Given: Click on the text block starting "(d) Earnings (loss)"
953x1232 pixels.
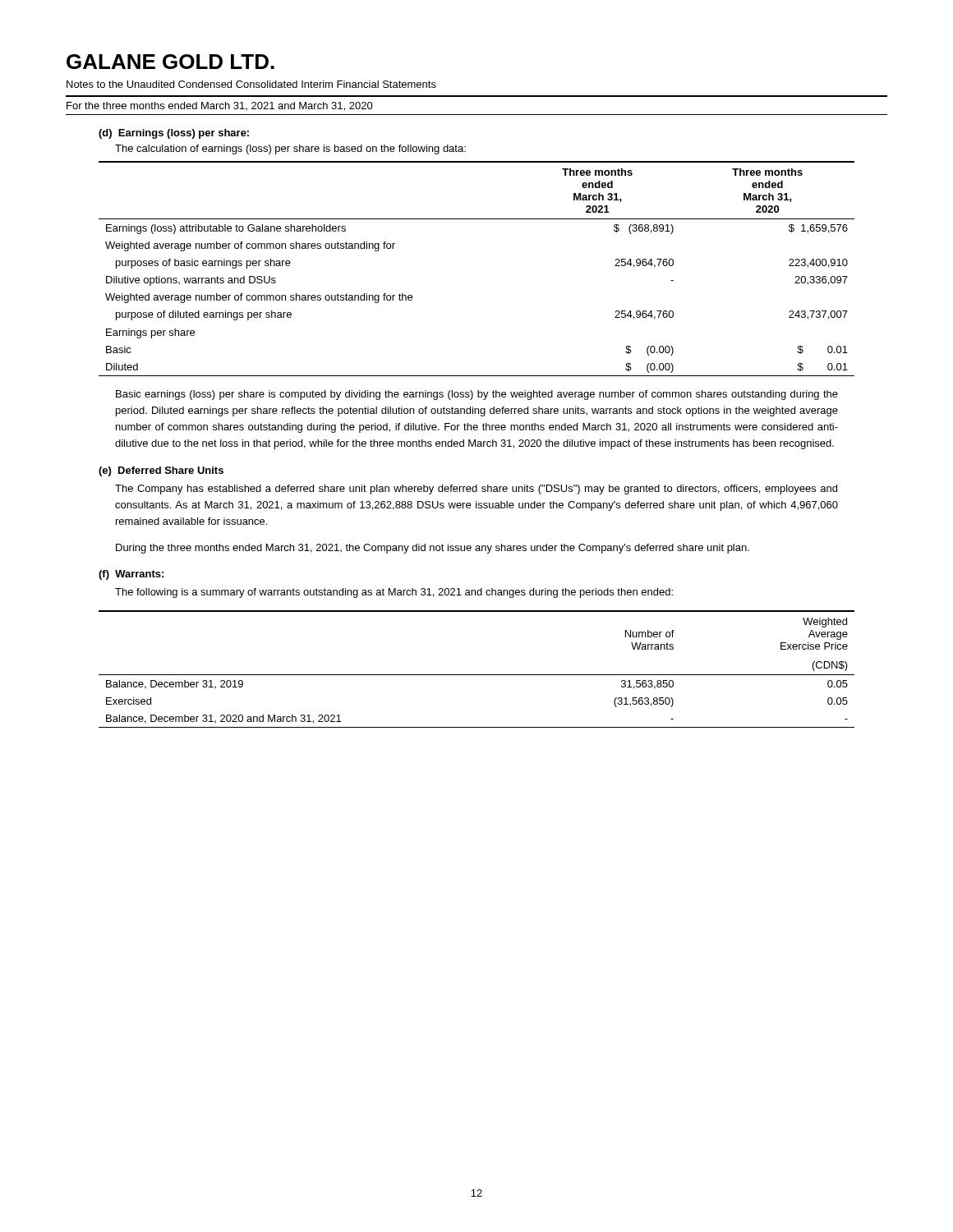Looking at the screenshot, I should pos(174,133).
